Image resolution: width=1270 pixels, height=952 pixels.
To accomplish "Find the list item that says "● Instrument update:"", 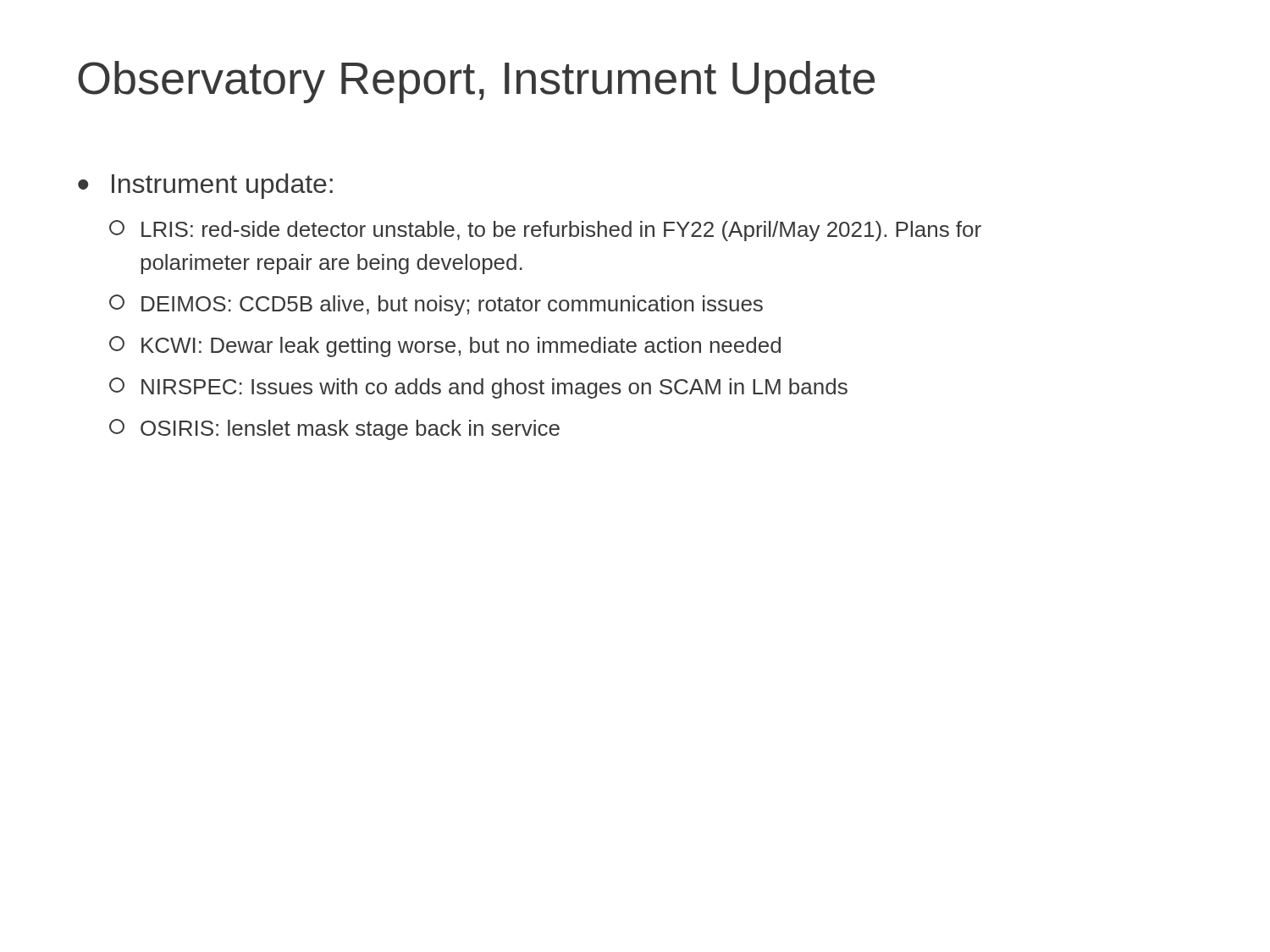I will click(x=574, y=309).
